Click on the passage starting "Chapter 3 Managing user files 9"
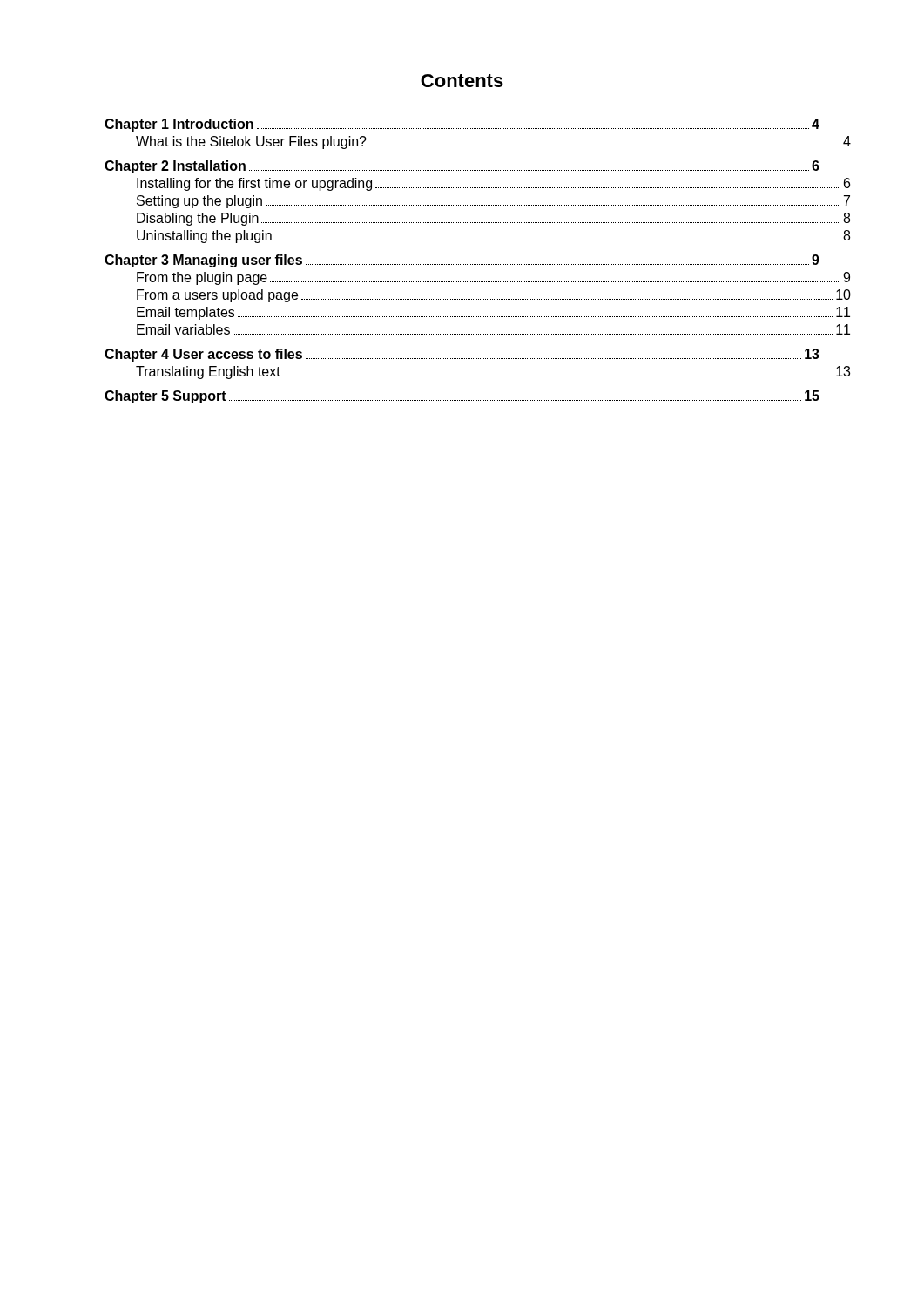The height and width of the screenshot is (1307, 924). click(462, 260)
